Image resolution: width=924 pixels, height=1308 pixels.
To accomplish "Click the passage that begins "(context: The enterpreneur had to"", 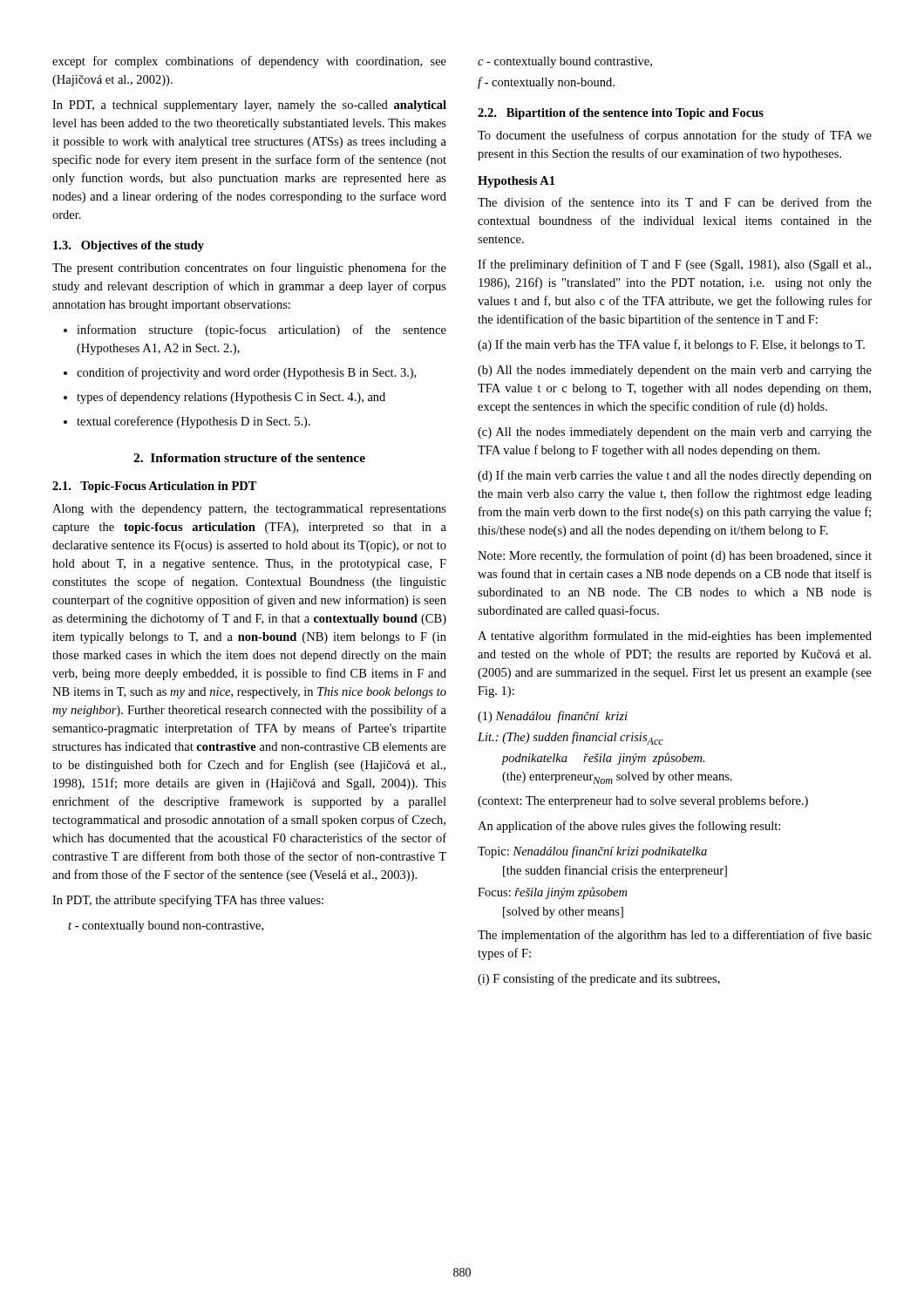I will (675, 814).
